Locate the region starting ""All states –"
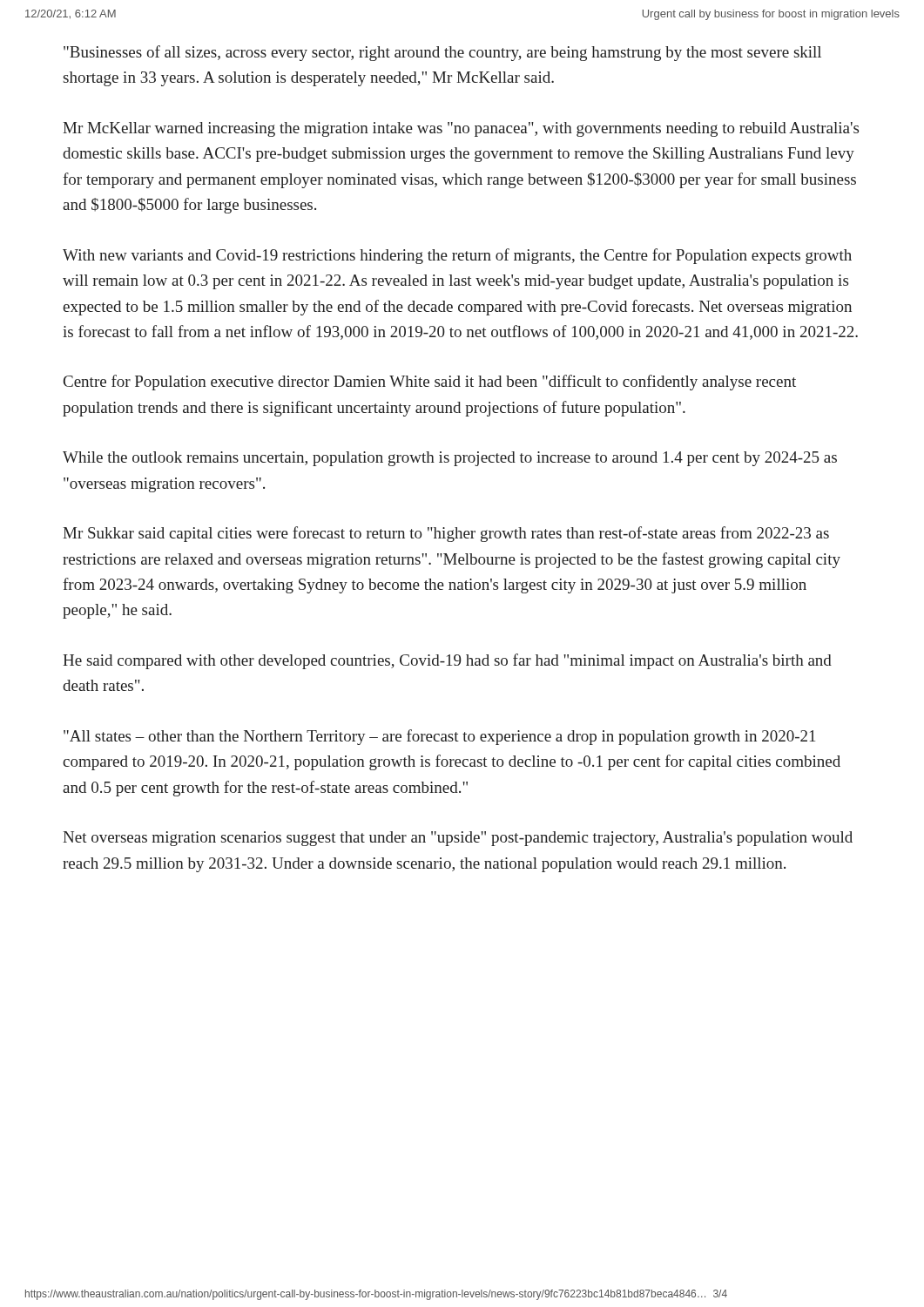The image size is (924, 1307). [x=452, y=761]
